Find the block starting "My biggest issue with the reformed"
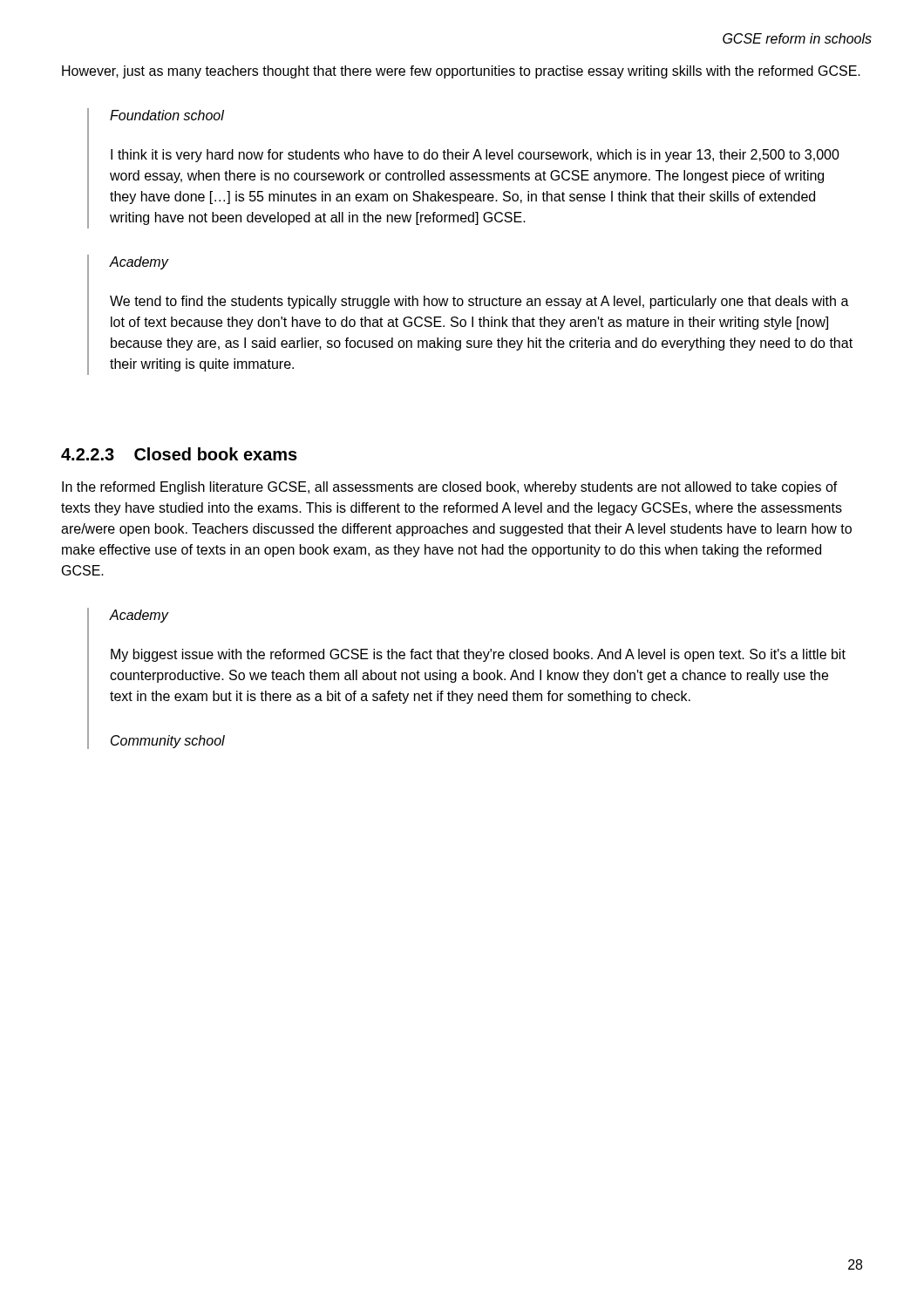The height and width of the screenshot is (1308, 924). click(x=478, y=675)
